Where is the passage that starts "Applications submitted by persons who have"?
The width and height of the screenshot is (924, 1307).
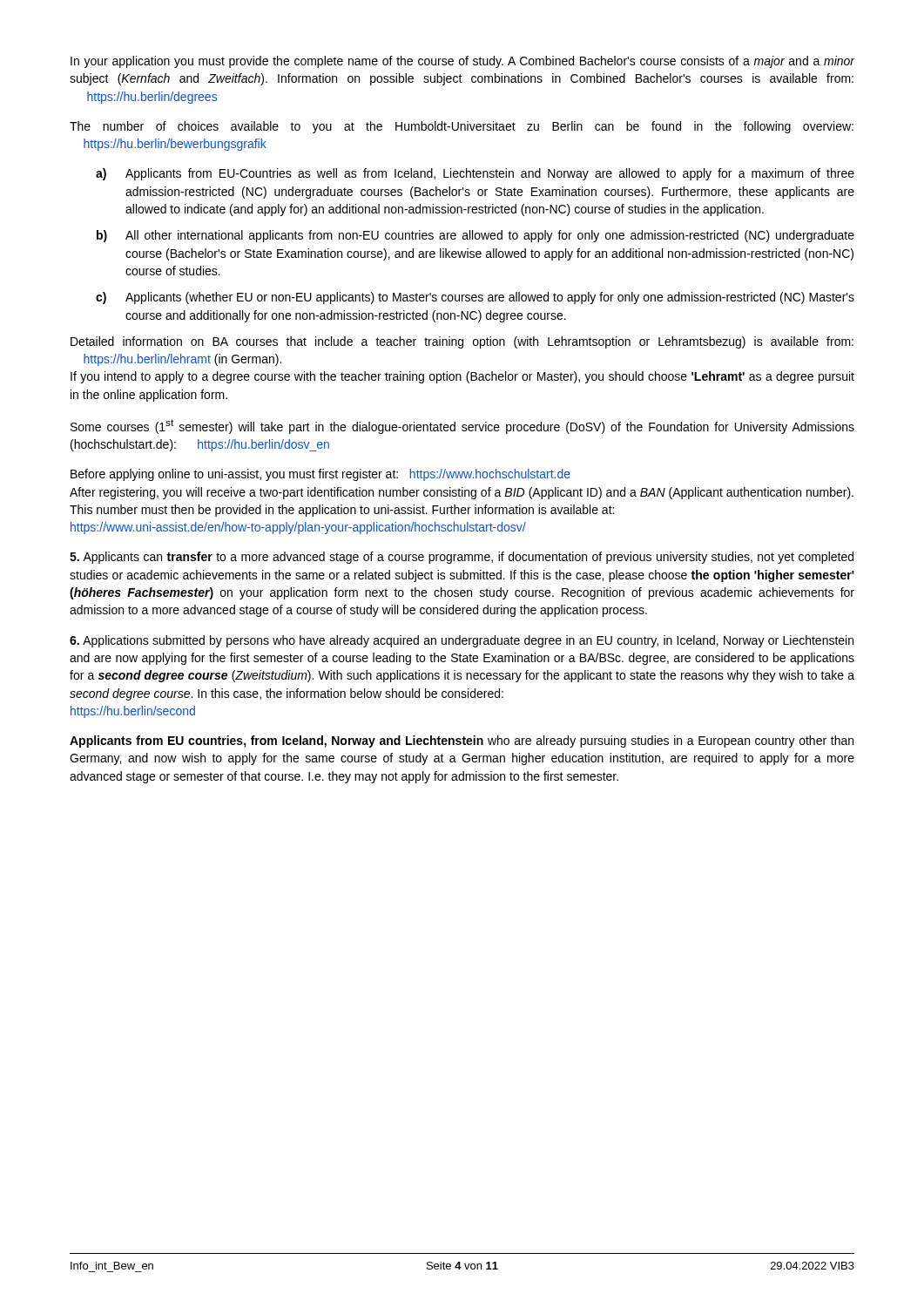462,675
